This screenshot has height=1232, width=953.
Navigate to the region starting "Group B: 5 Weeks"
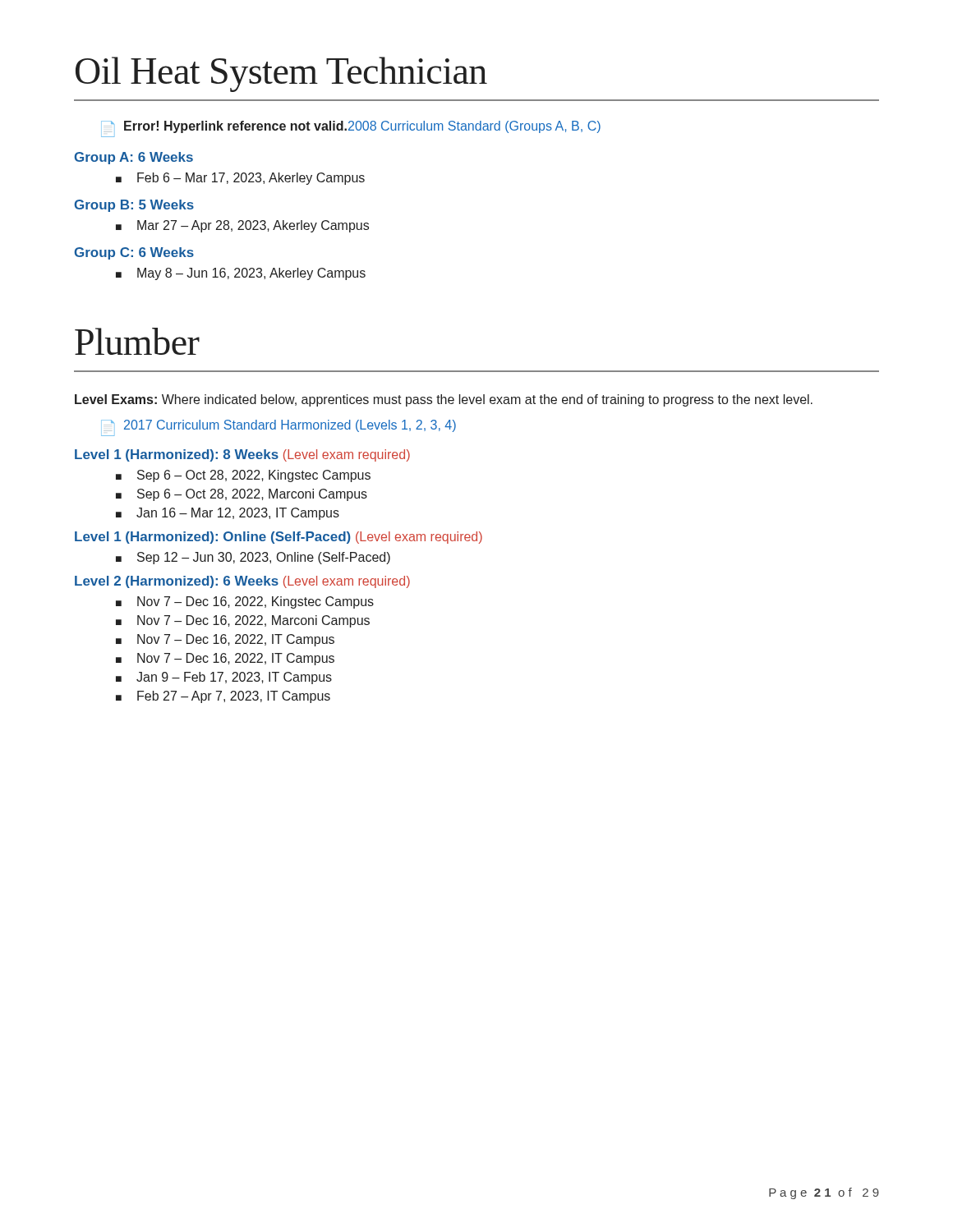click(x=134, y=206)
